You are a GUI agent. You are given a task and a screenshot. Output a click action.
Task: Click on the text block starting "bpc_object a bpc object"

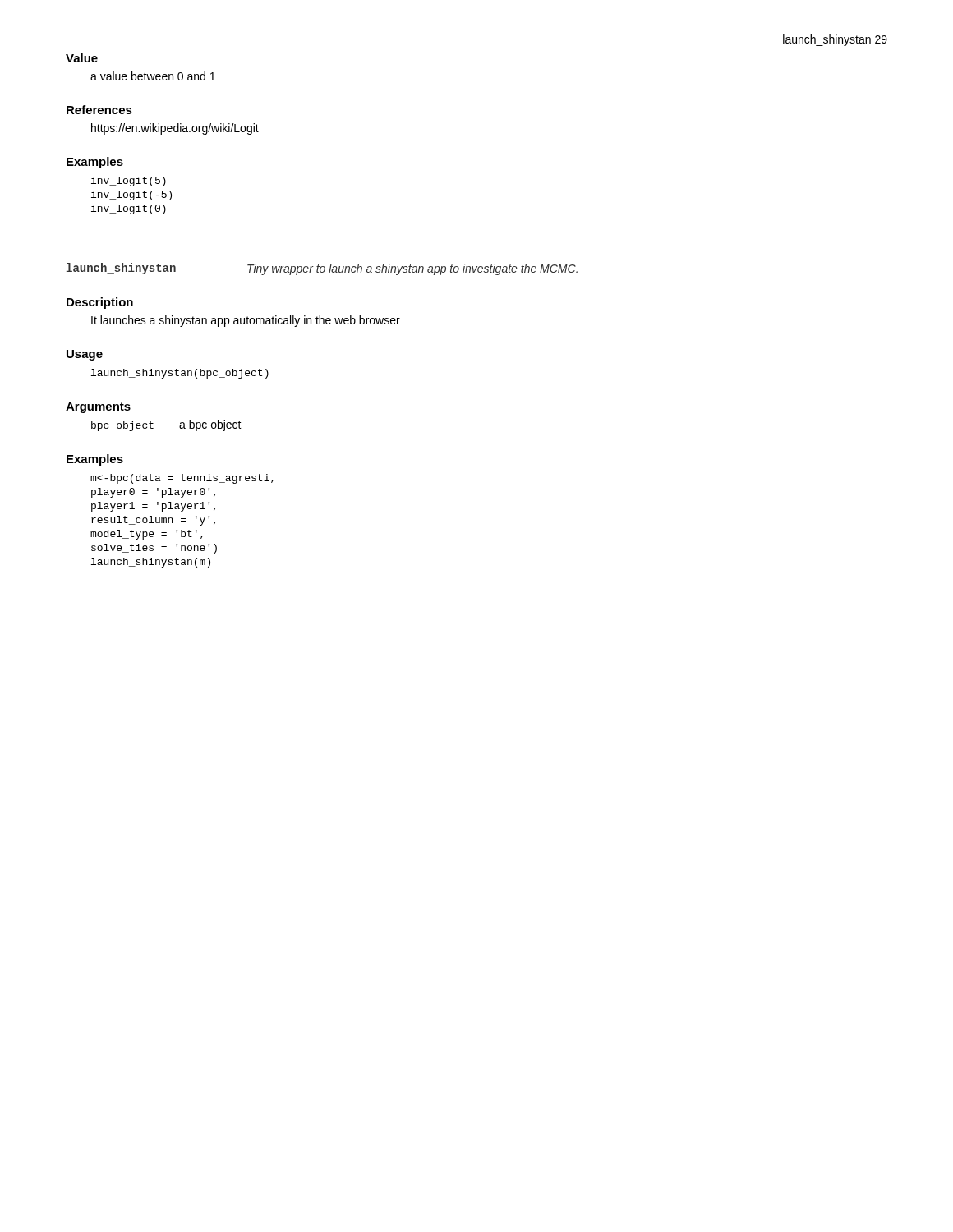point(124,425)
